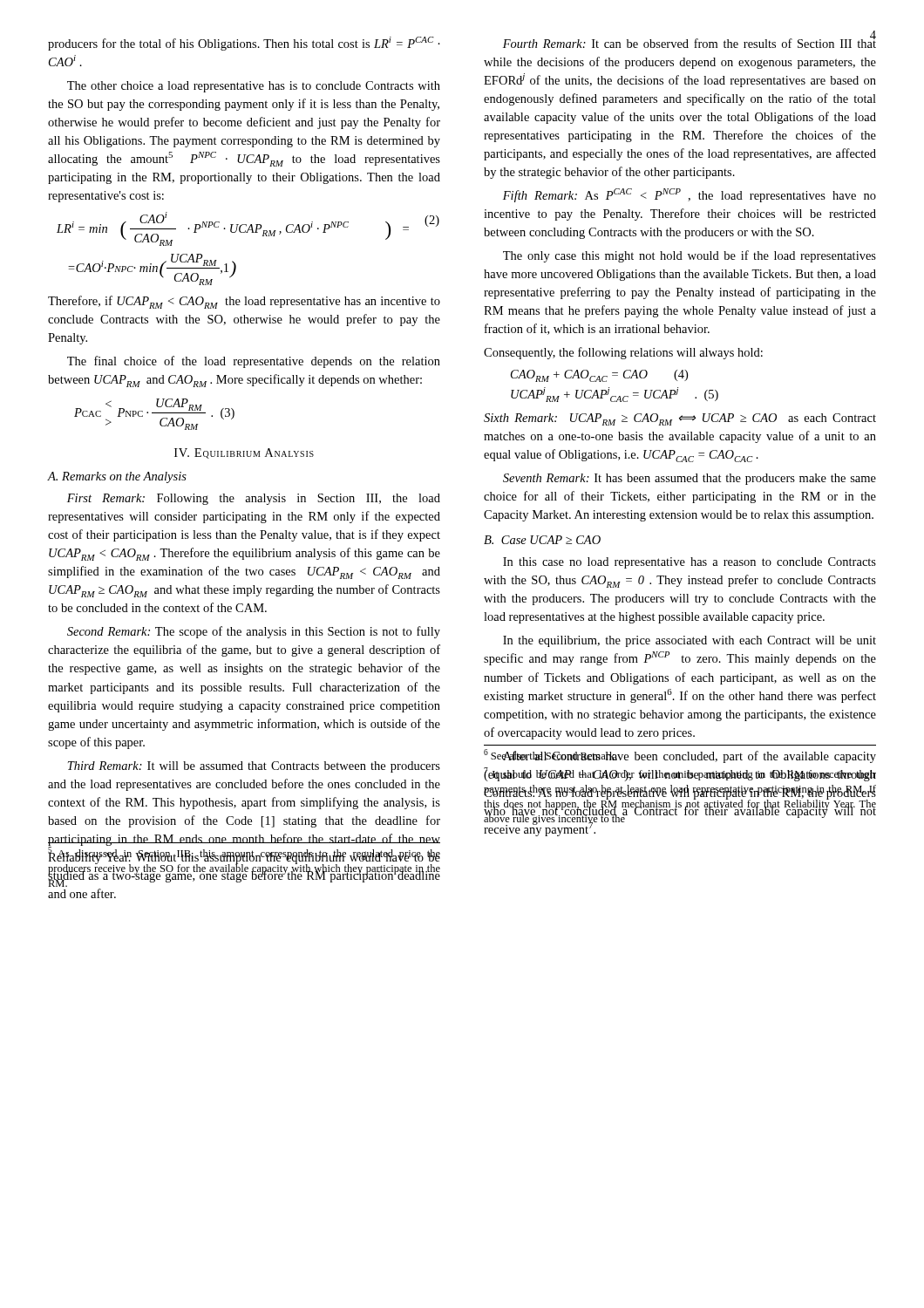Screen dimensions: 1308x924
Task: Find the text block starting "The final choice of"
Action: click(x=244, y=371)
